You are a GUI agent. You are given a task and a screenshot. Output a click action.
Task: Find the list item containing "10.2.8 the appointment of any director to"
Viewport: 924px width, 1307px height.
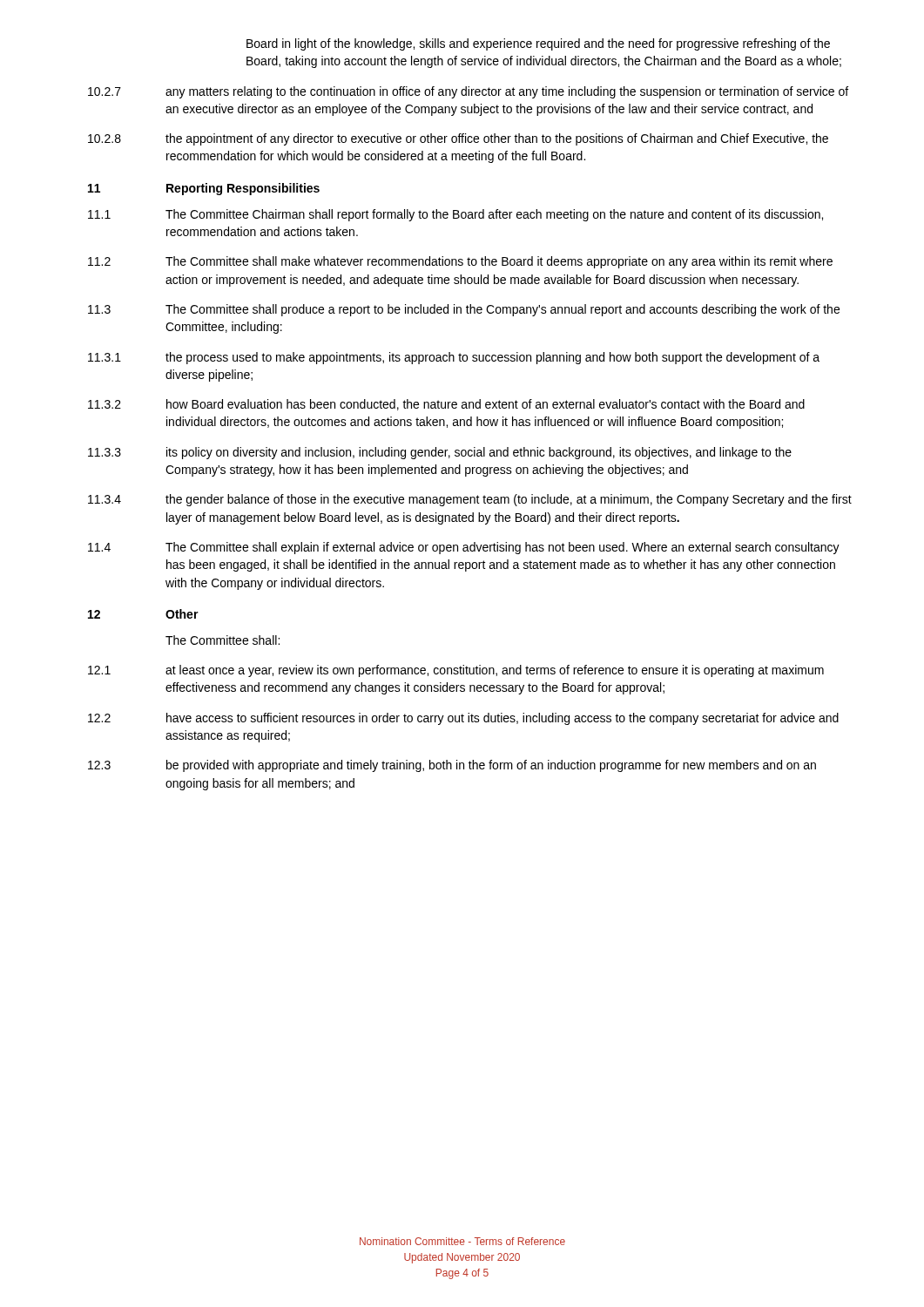pos(471,148)
